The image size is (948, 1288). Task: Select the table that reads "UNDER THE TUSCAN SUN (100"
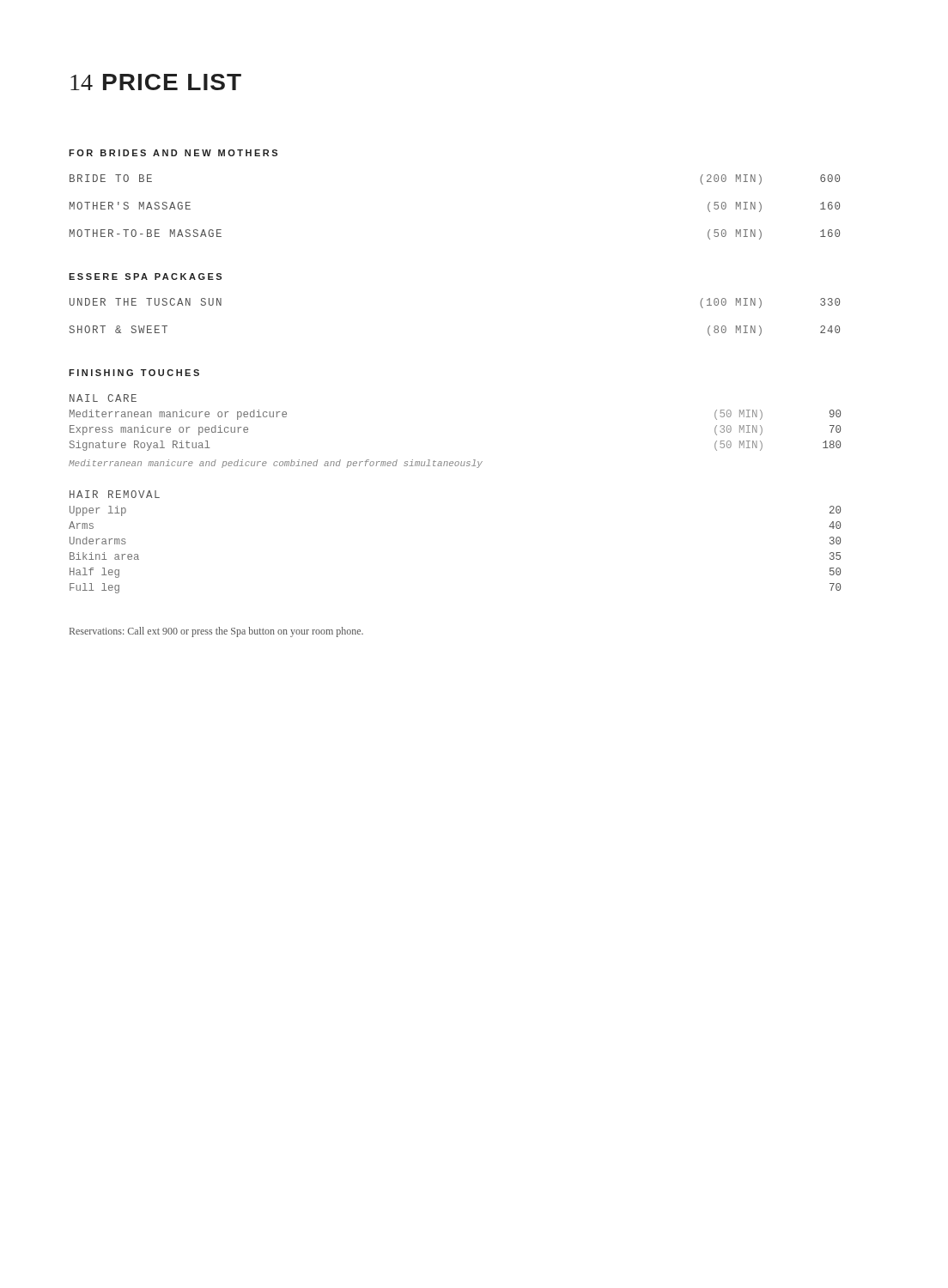pyautogui.click(x=455, y=317)
